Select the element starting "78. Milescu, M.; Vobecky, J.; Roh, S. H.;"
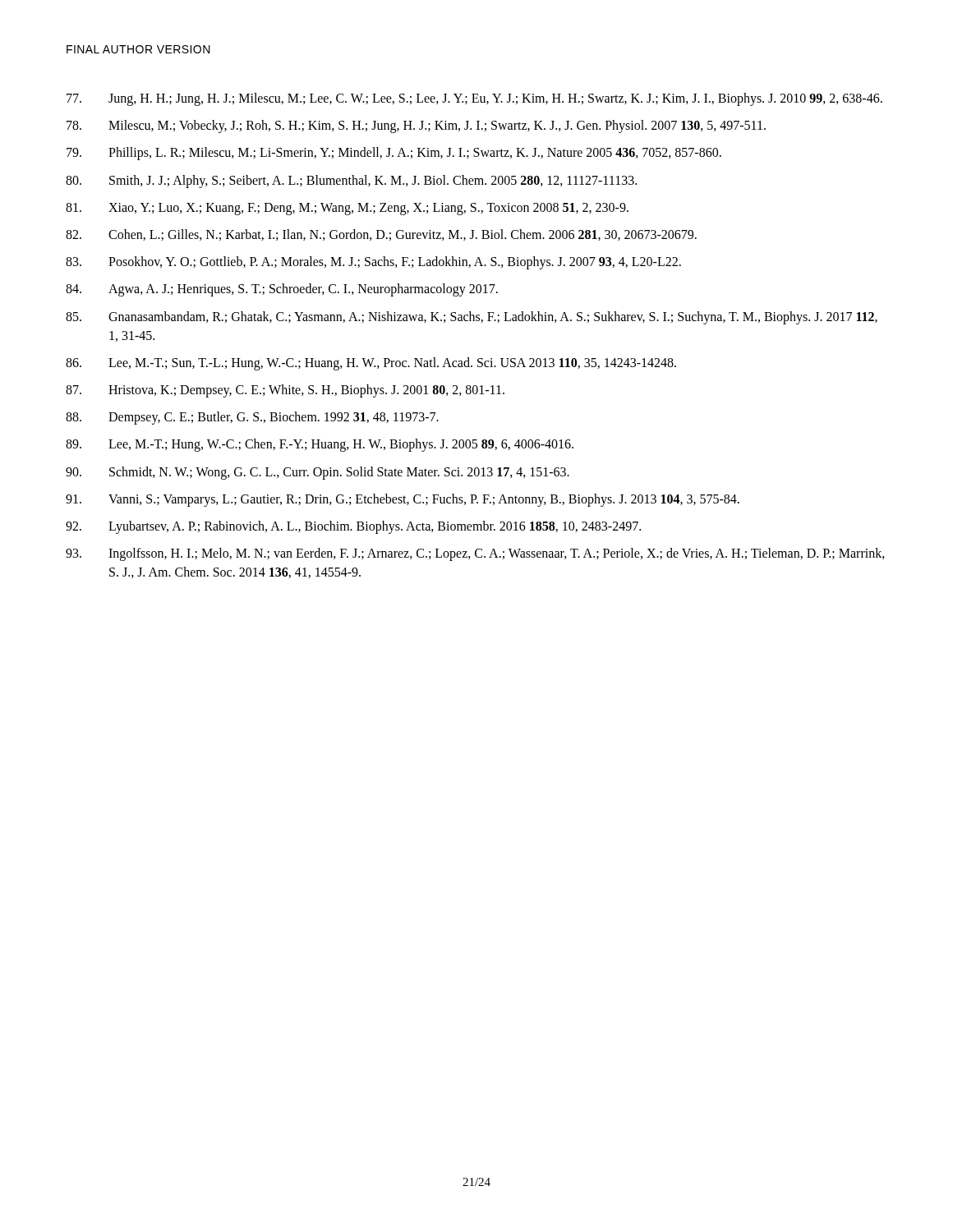 click(x=416, y=125)
